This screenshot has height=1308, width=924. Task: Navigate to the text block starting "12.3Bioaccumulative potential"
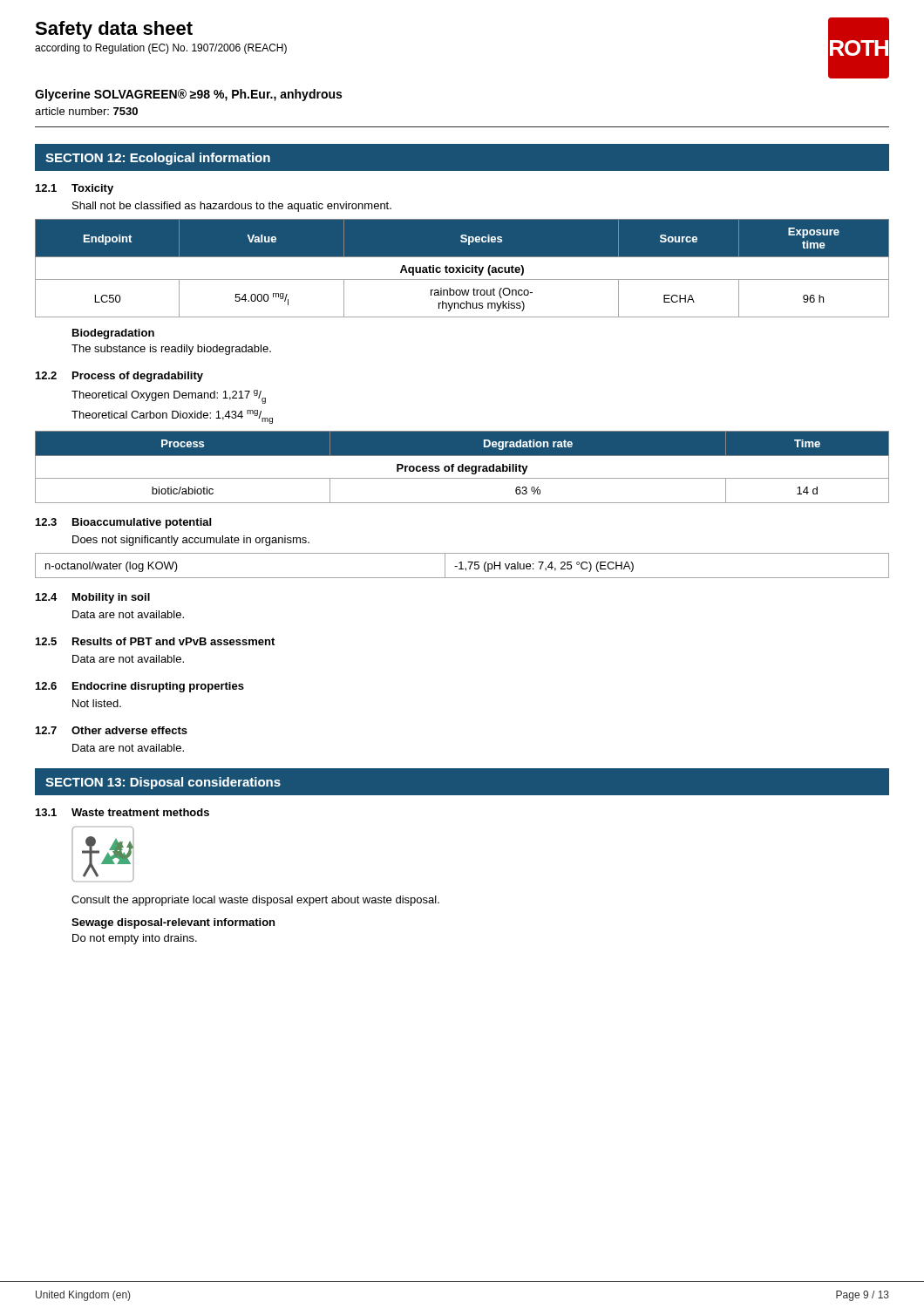[123, 521]
